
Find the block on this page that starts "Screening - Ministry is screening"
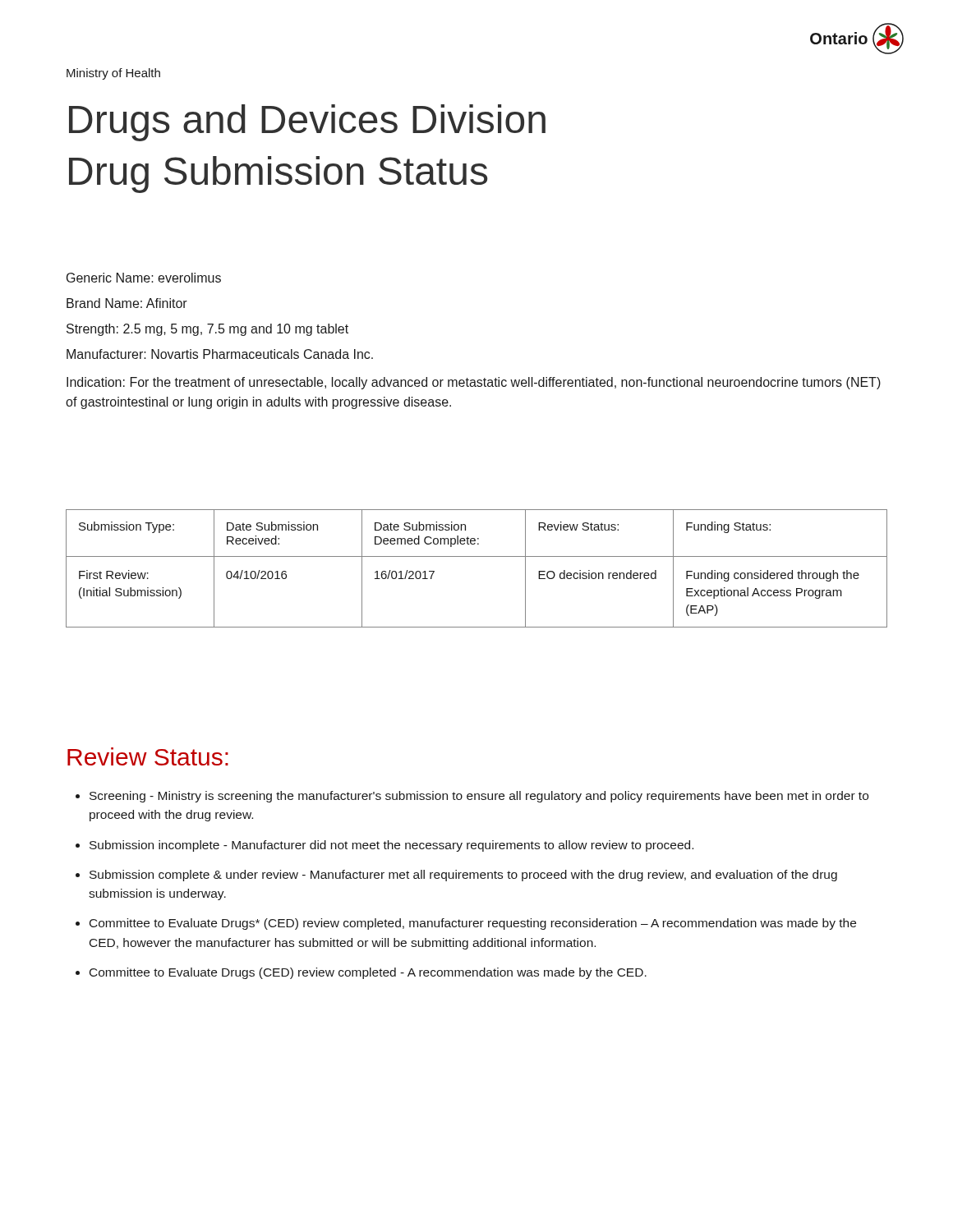pos(479,805)
